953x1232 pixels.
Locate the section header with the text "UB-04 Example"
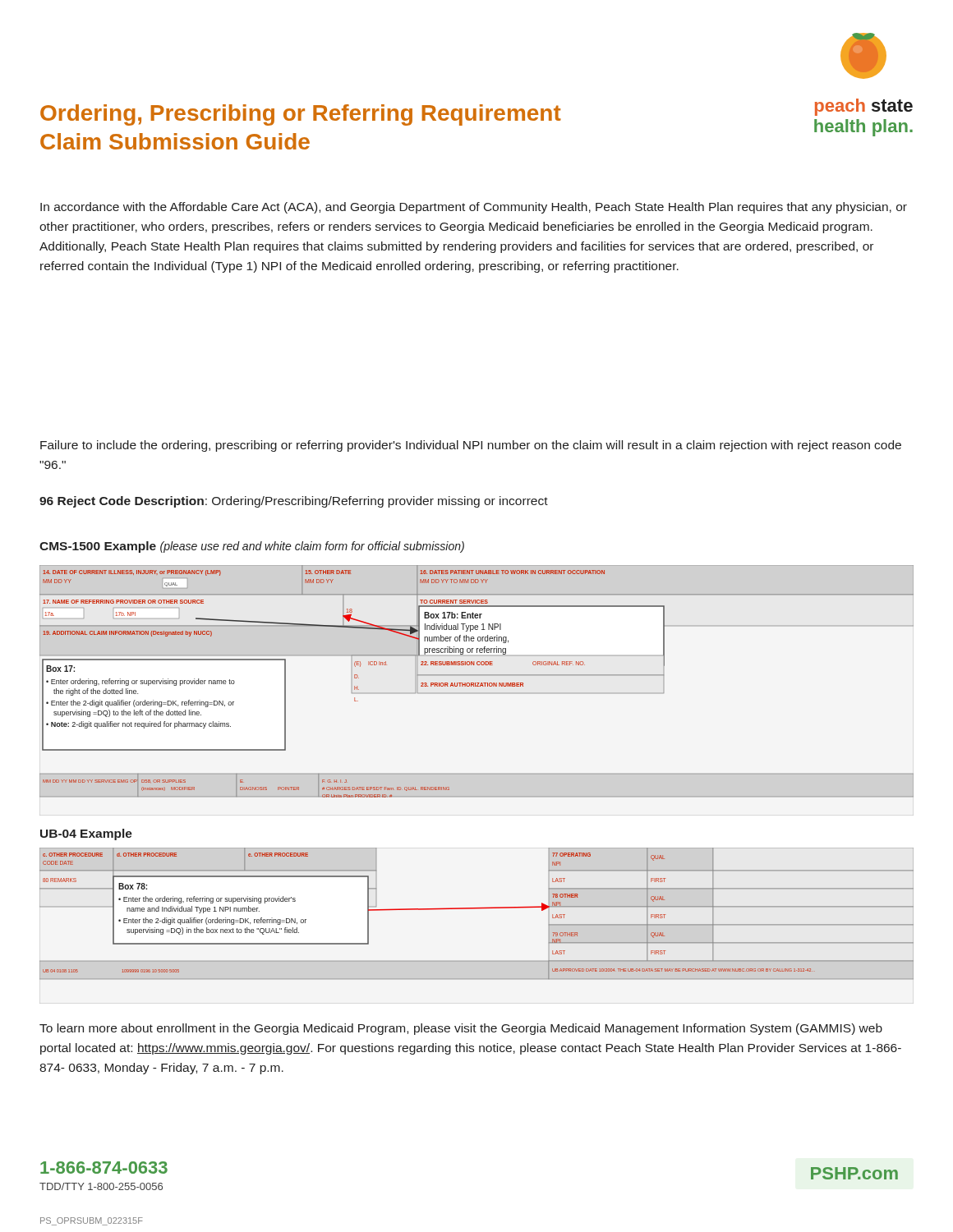coord(86,833)
